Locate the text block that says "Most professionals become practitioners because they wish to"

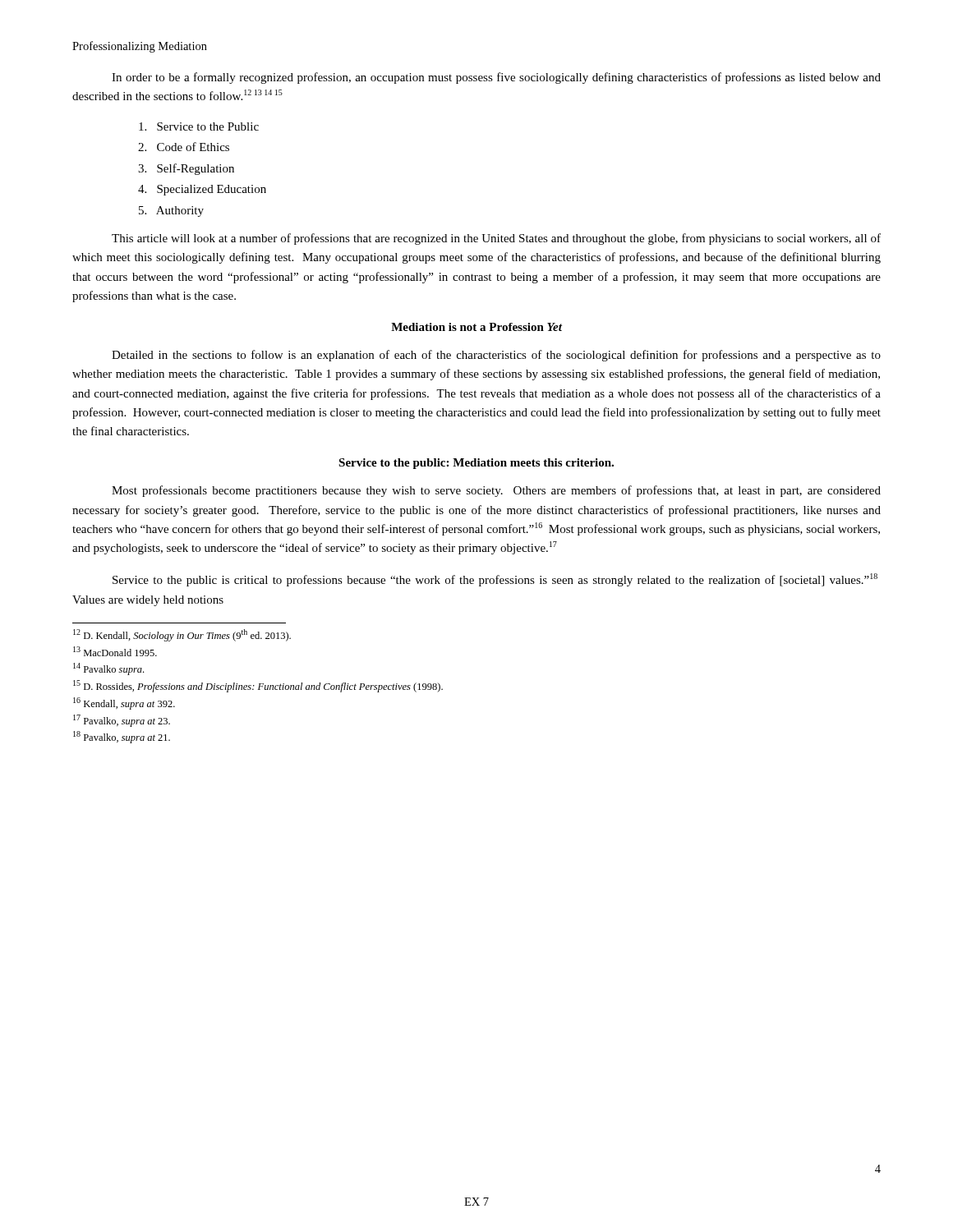(476, 519)
